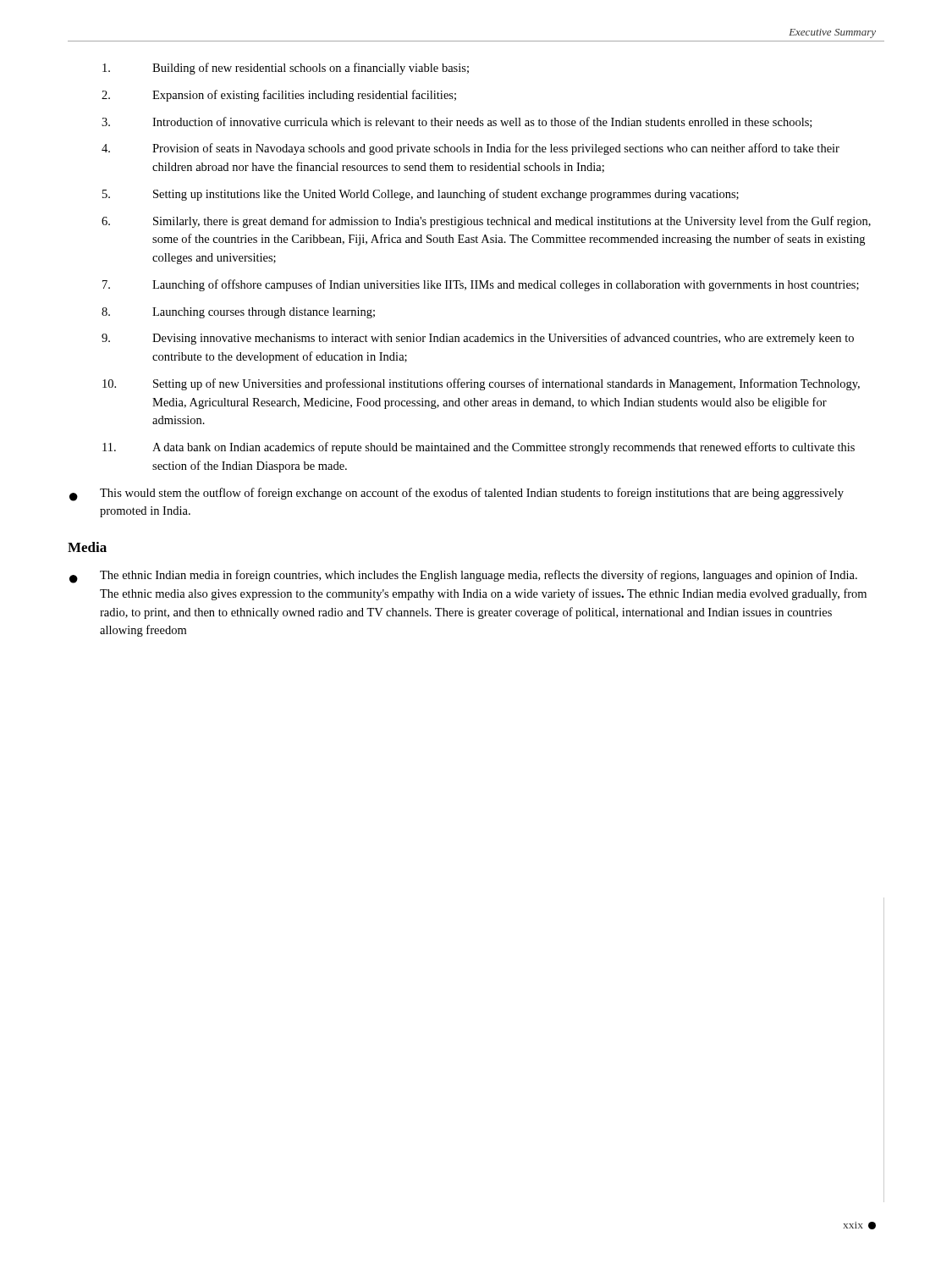Find the list item that reads "11. A data bank on Indian academics"
The image size is (952, 1270).
[472, 457]
